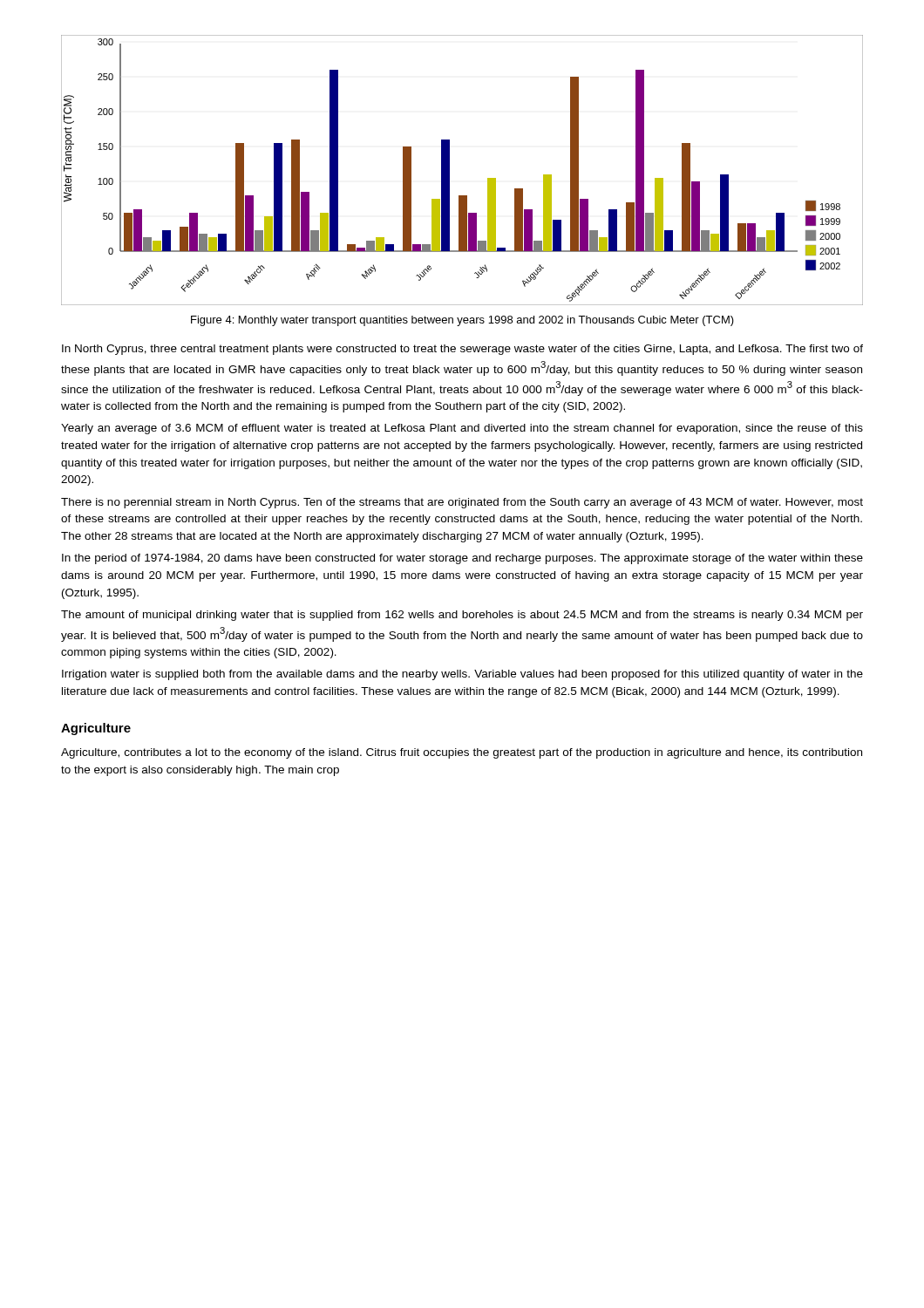Viewport: 924px width, 1308px height.
Task: Click the section header
Action: pos(96,728)
